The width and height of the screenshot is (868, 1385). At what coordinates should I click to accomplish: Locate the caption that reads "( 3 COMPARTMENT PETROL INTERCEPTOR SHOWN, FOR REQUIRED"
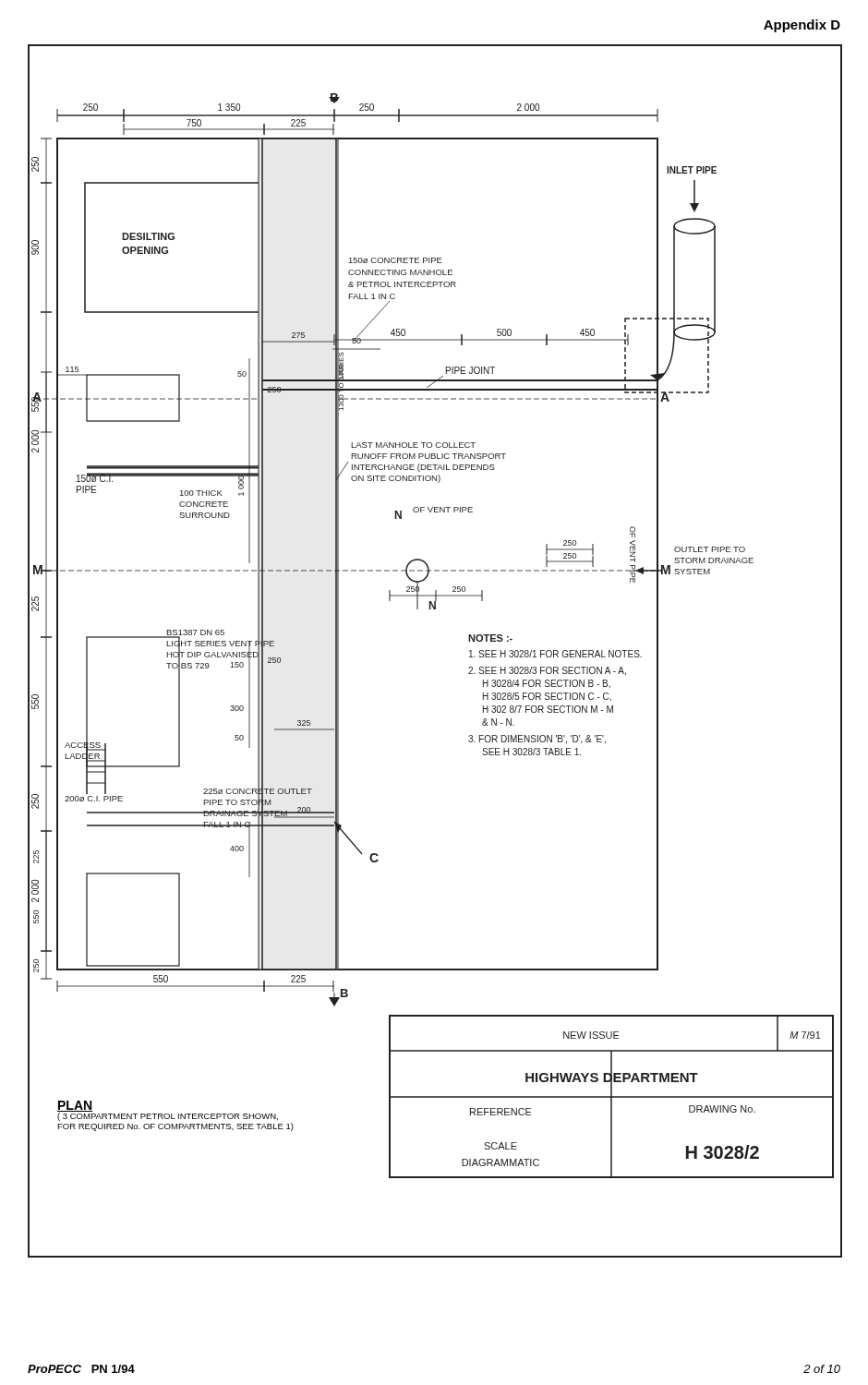click(175, 1121)
